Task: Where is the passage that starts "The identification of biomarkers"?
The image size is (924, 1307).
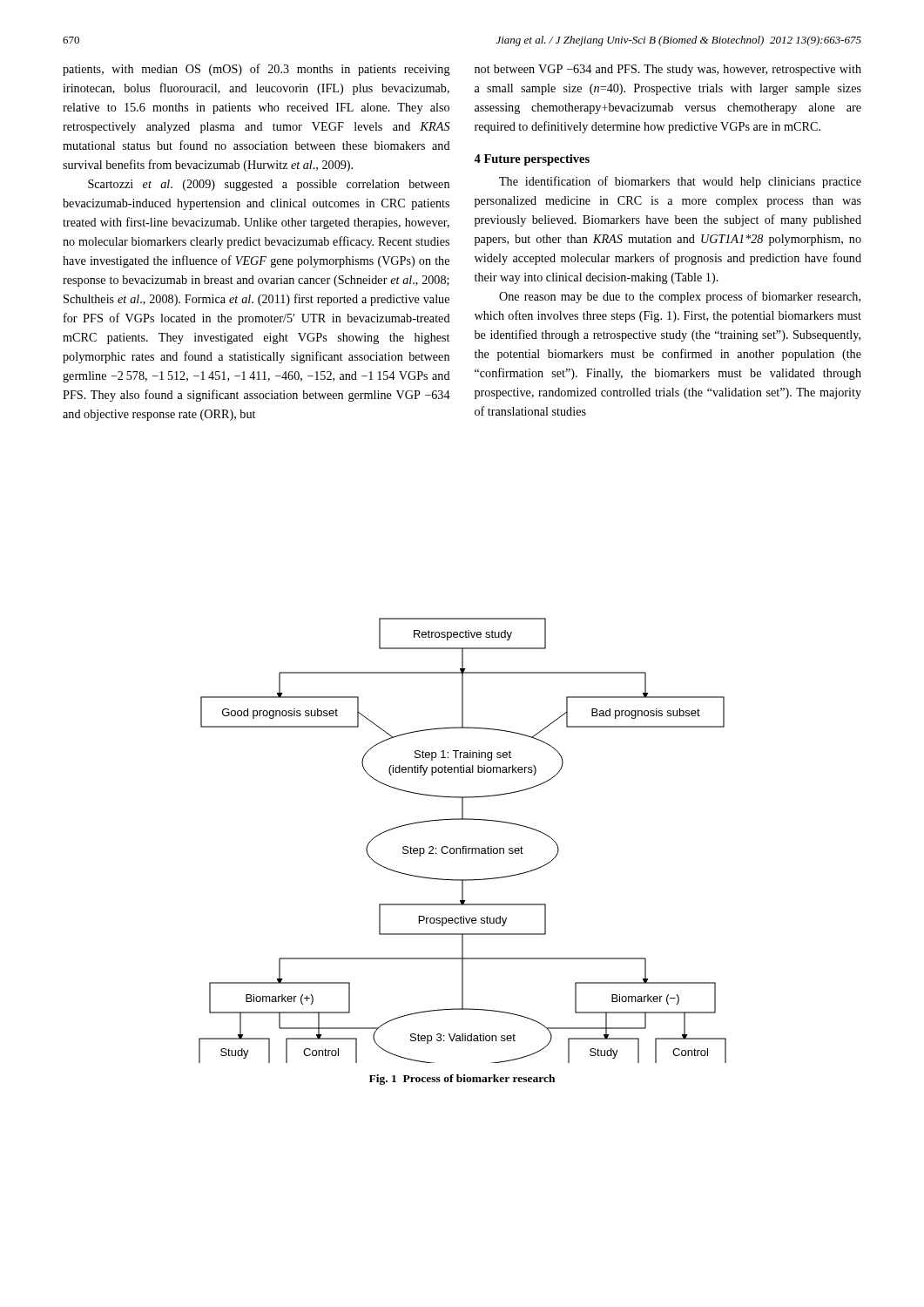Action: pos(668,229)
